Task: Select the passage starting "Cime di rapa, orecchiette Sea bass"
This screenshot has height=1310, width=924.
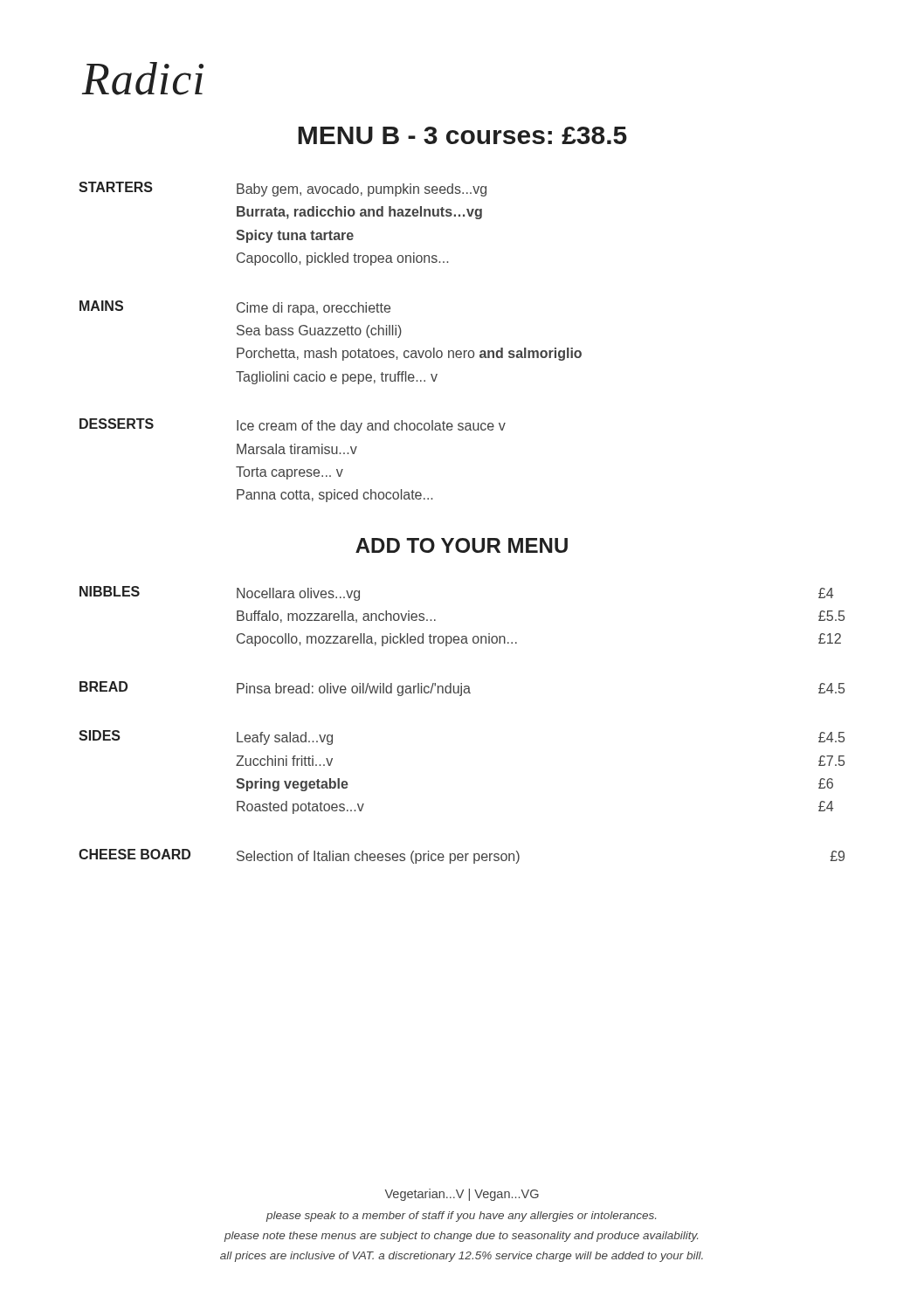Action: tap(409, 342)
